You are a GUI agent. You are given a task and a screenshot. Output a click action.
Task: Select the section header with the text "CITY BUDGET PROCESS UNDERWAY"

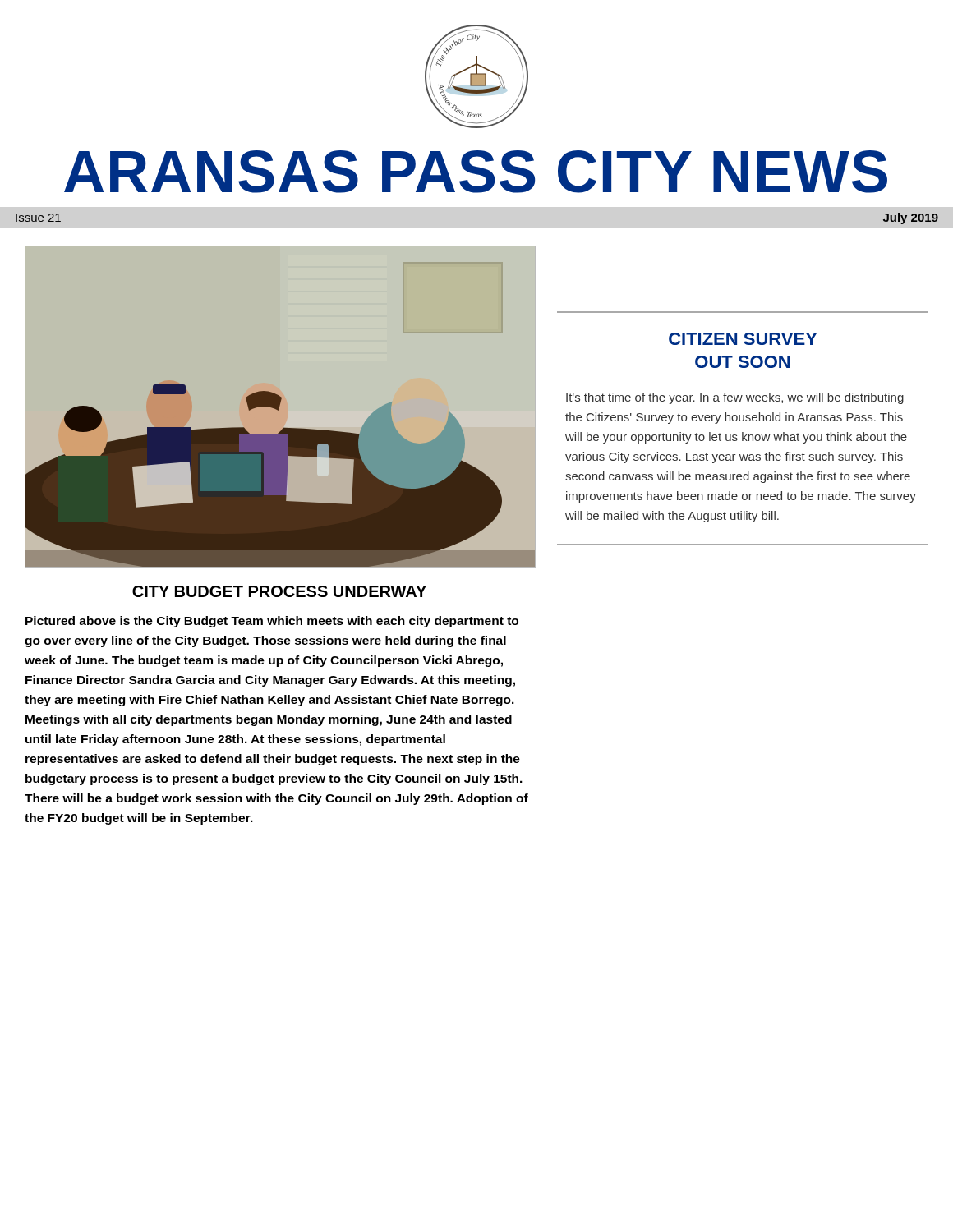[279, 591]
